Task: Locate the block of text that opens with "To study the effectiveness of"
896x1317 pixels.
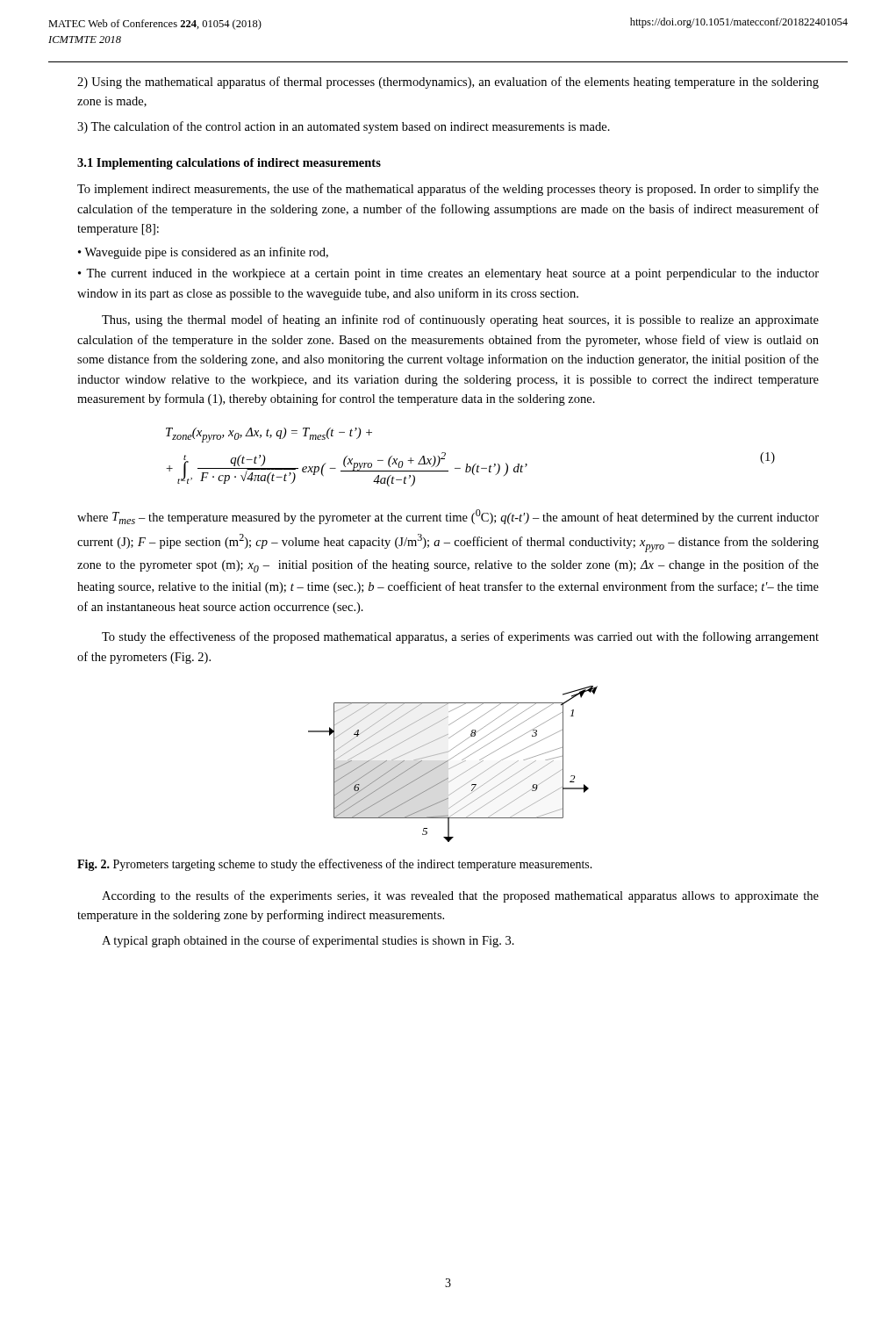Action: pos(448,646)
